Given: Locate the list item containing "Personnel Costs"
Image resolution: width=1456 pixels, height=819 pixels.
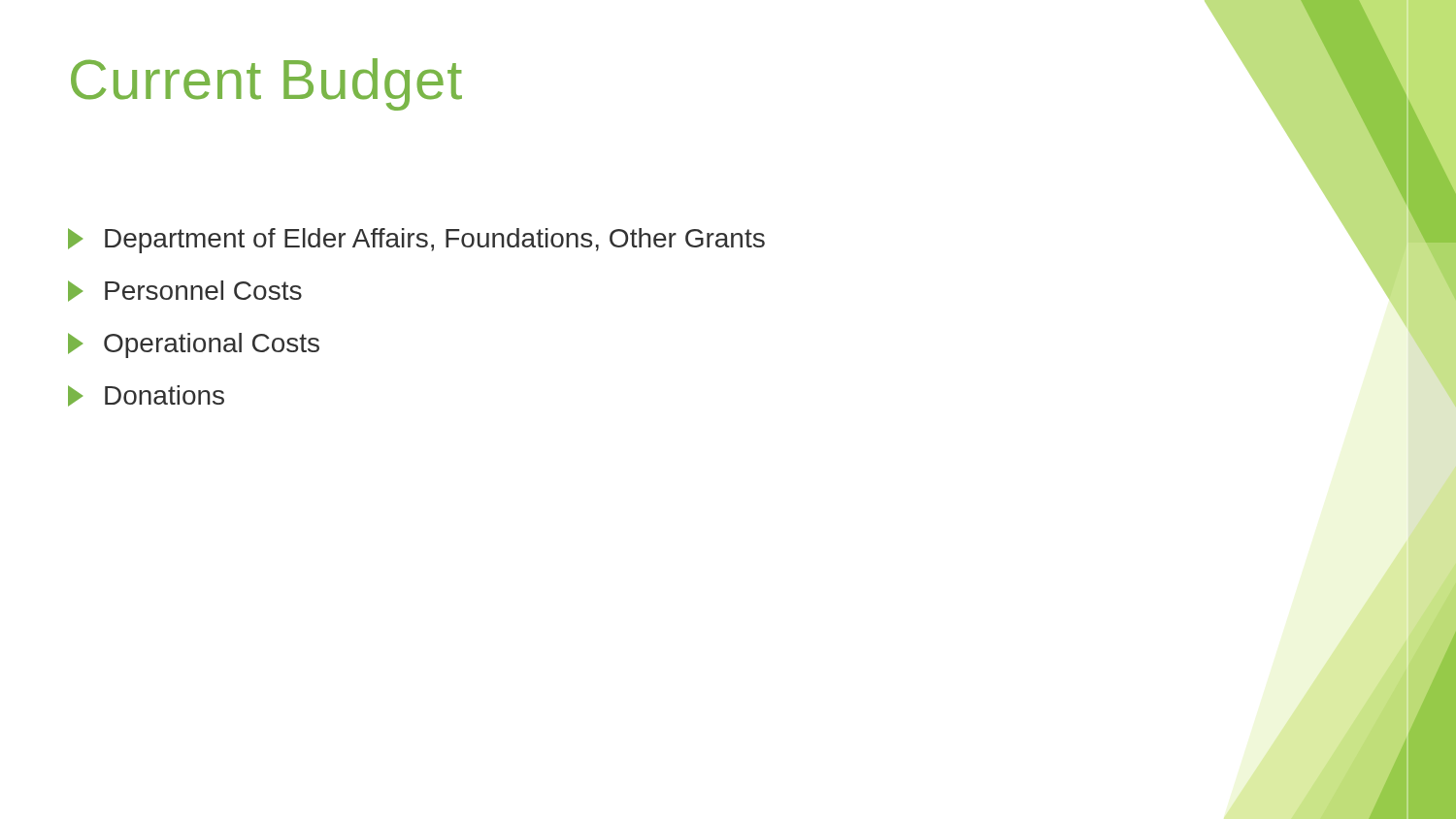Looking at the screenshot, I should coord(185,291).
